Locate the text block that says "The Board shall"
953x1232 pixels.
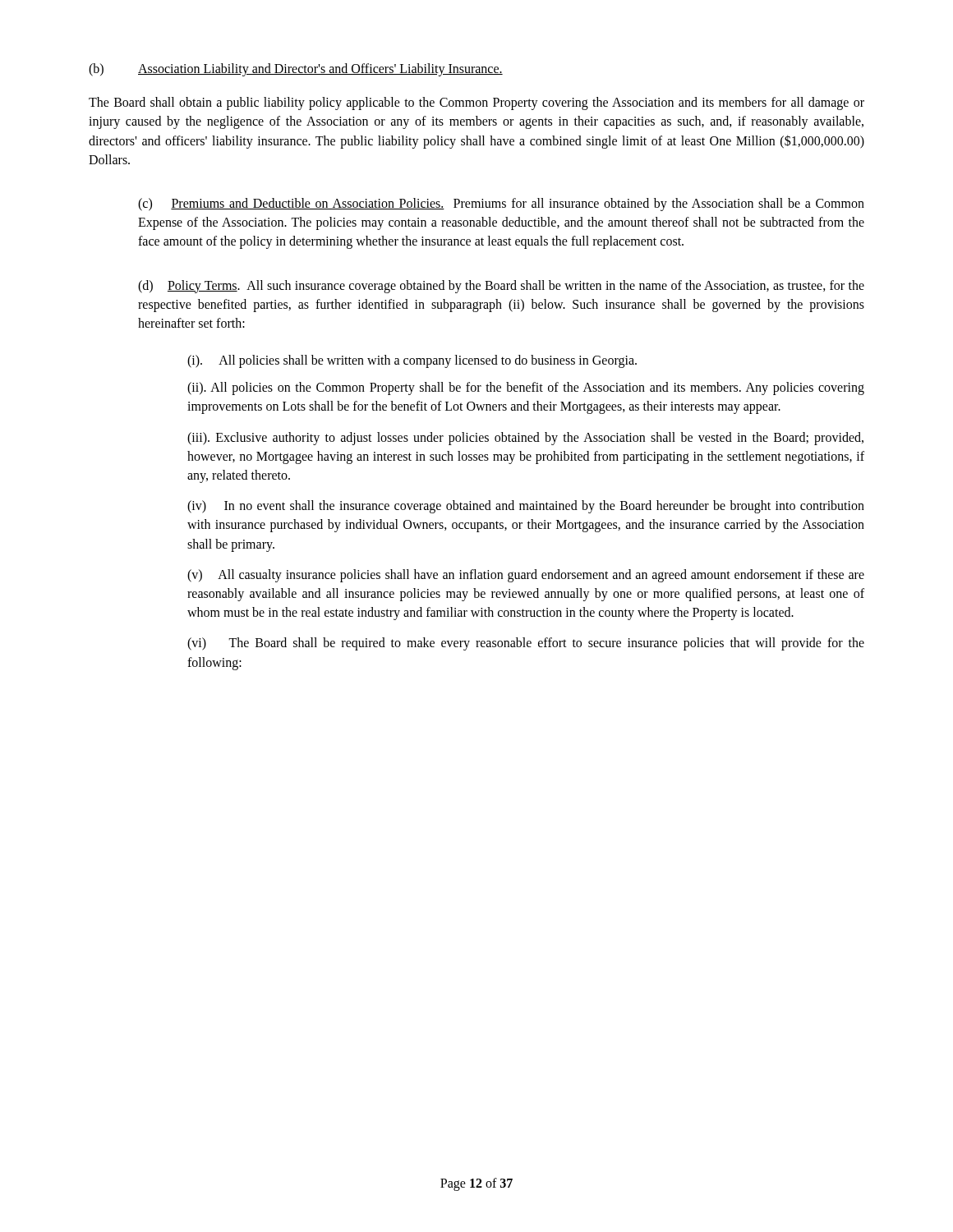(476, 131)
